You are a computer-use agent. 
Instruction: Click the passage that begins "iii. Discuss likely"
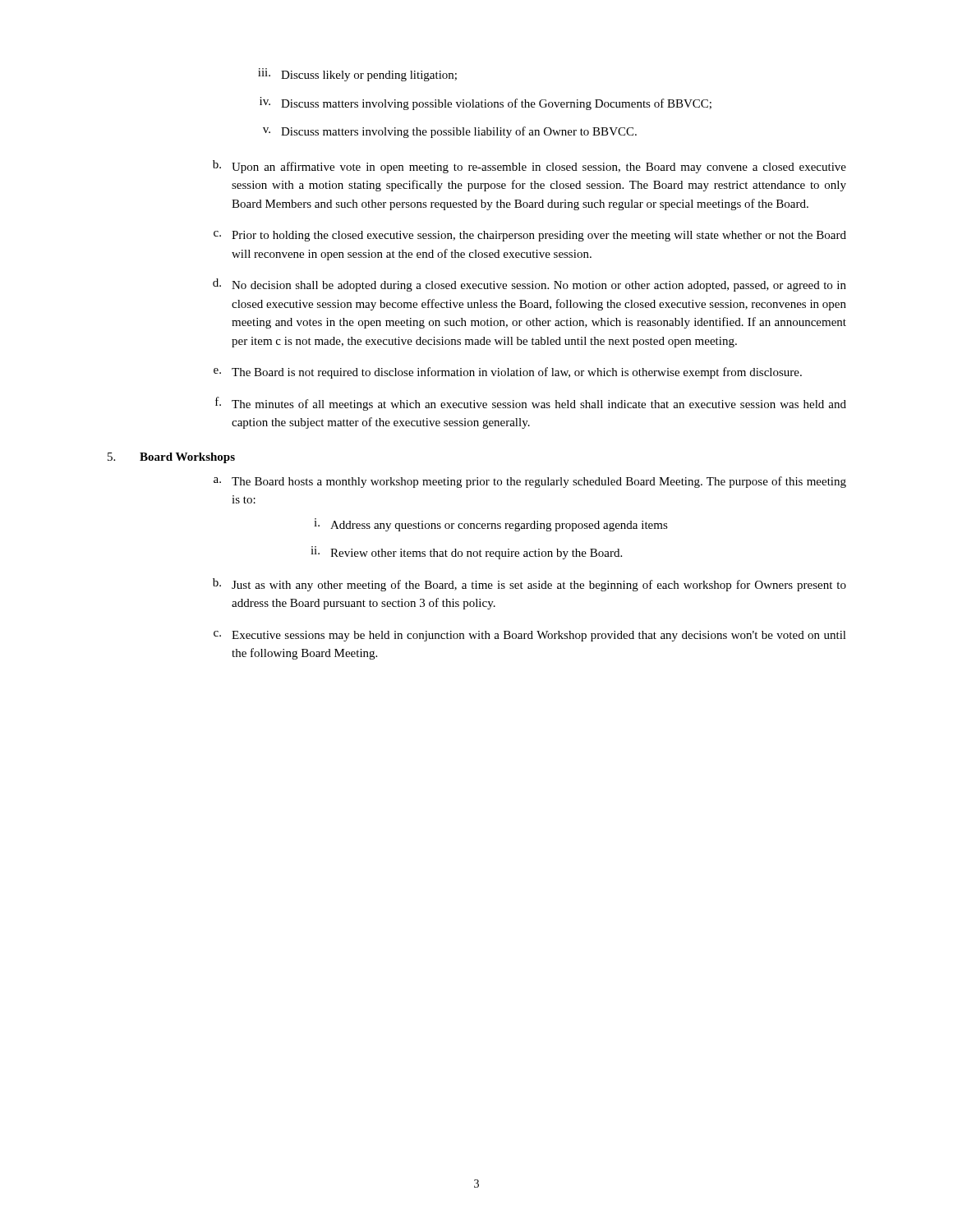[357, 75]
